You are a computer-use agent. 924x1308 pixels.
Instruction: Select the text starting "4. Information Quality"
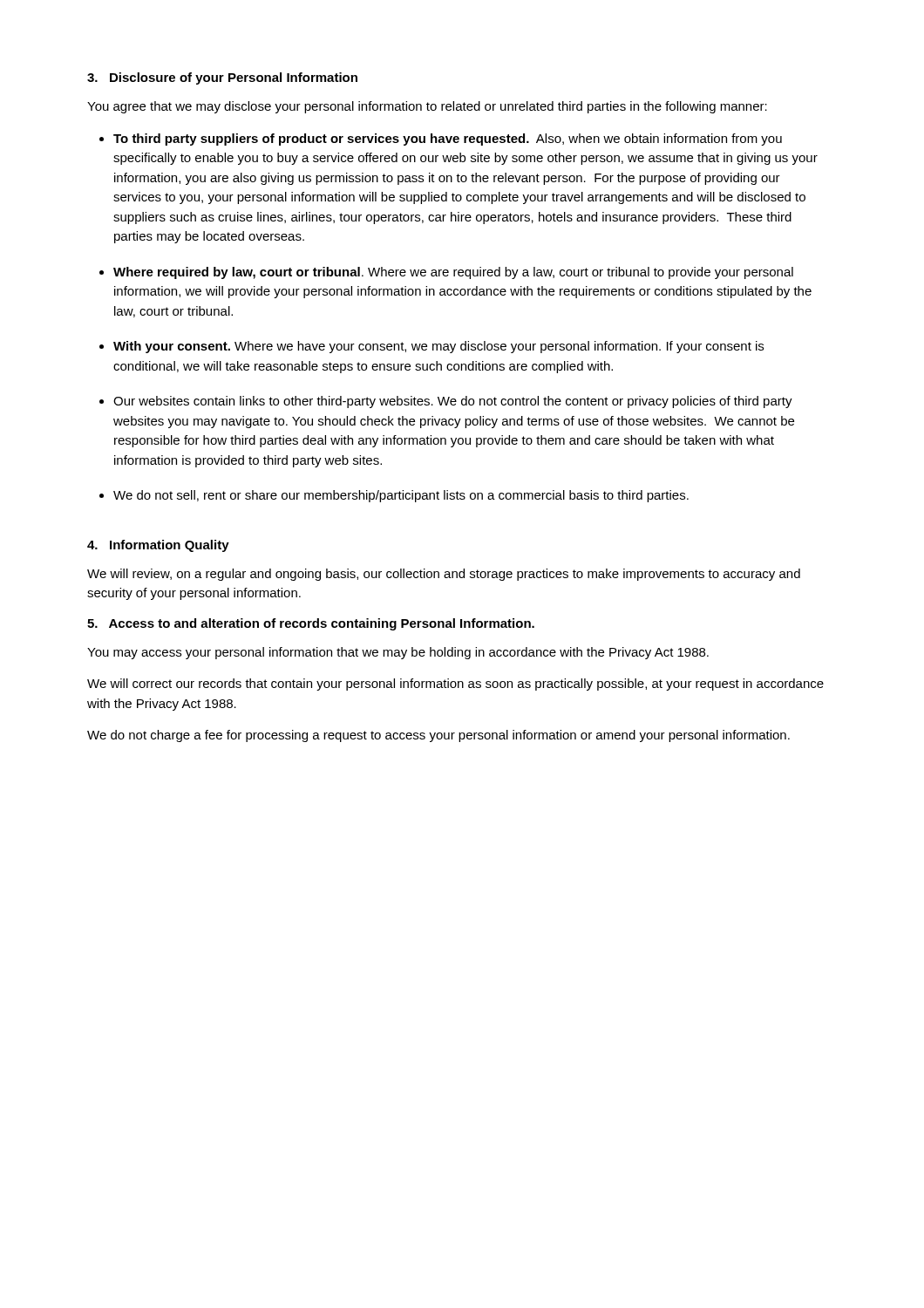[x=158, y=544]
